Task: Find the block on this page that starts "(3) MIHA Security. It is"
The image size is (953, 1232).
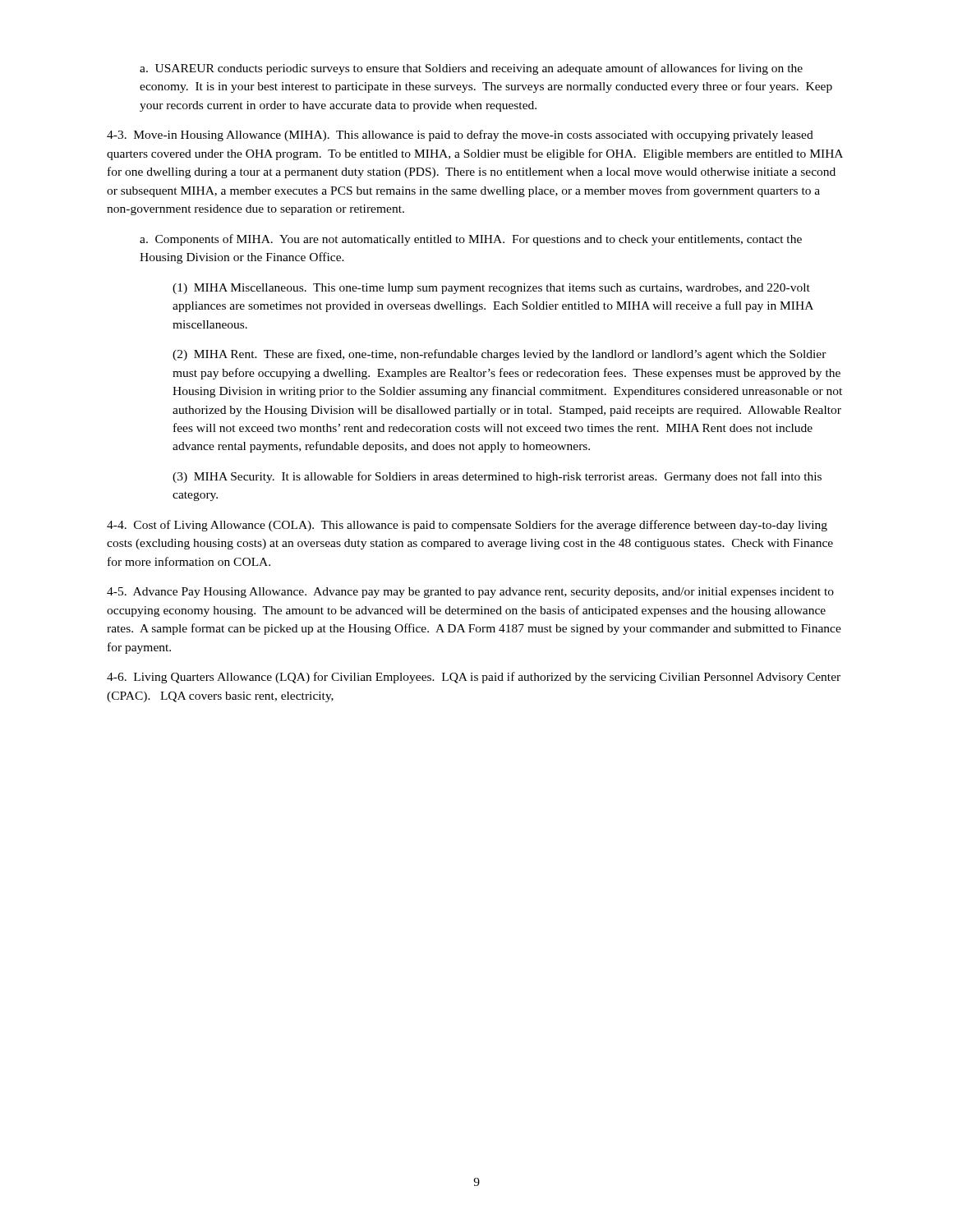Action: pyautogui.click(x=497, y=485)
